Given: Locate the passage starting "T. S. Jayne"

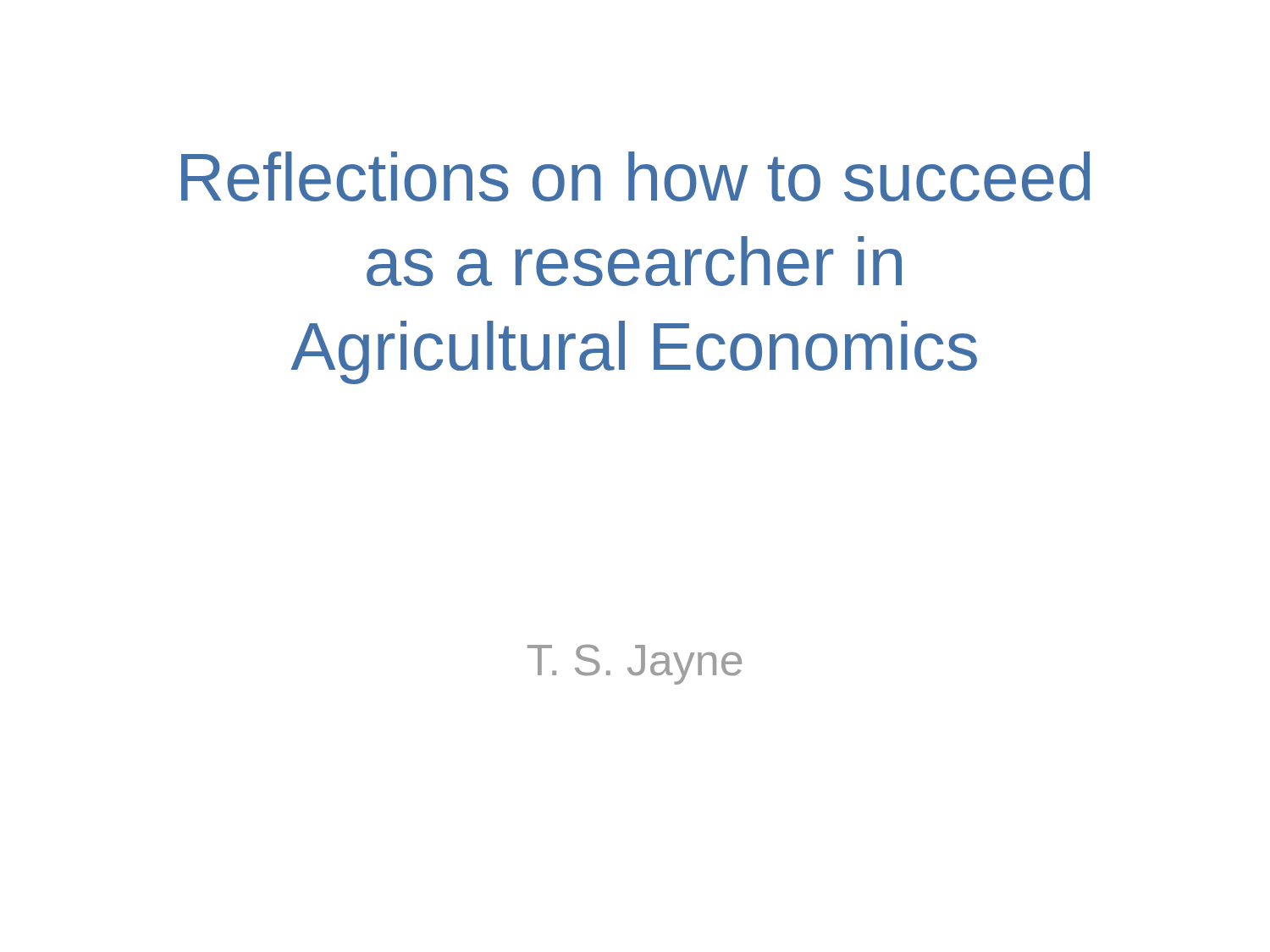Looking at the screenshot, I should pyautogui.click(x=635, y=660).
